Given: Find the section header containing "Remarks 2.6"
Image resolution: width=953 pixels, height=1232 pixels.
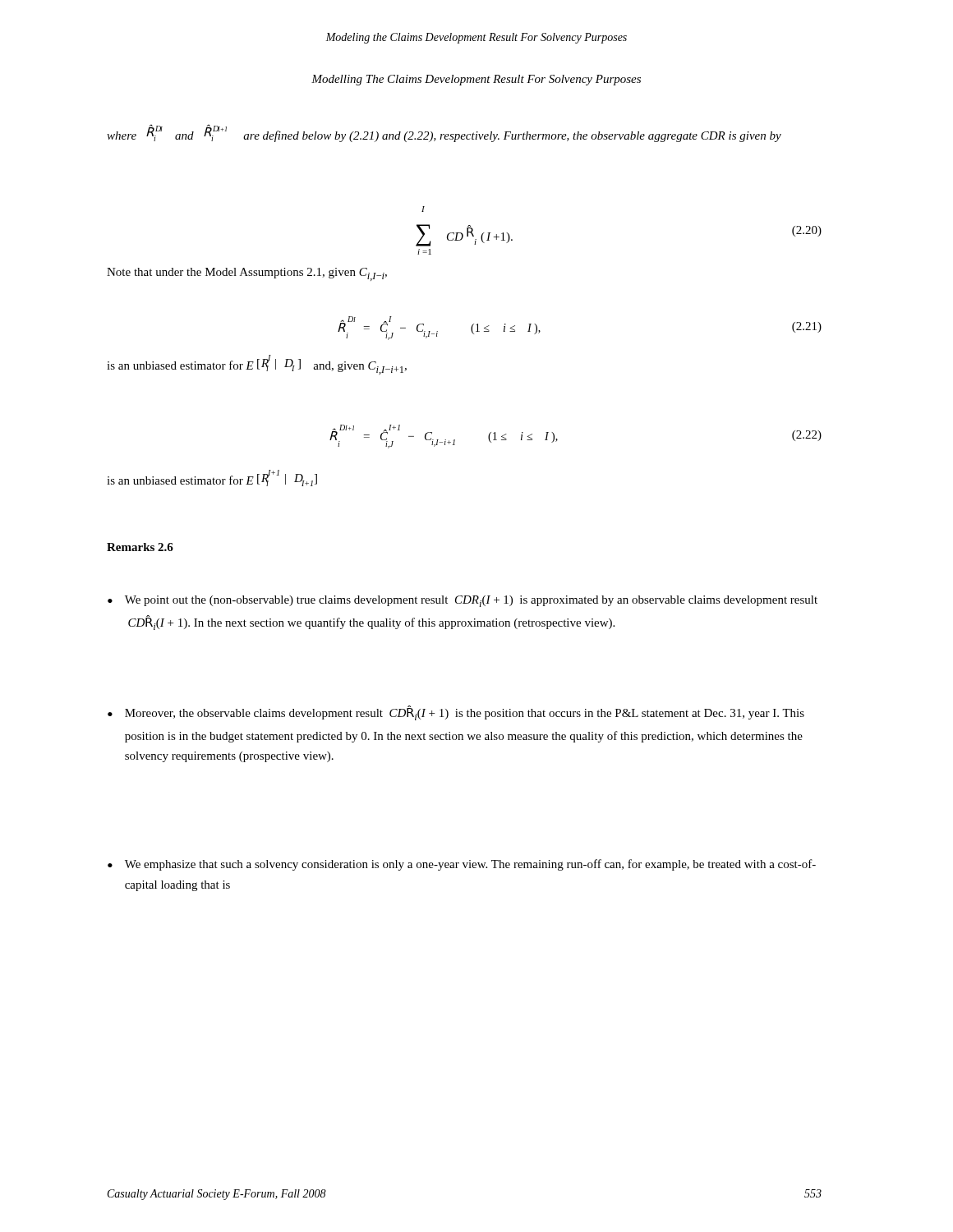Looking at the screenshot, I should point(140,547).
